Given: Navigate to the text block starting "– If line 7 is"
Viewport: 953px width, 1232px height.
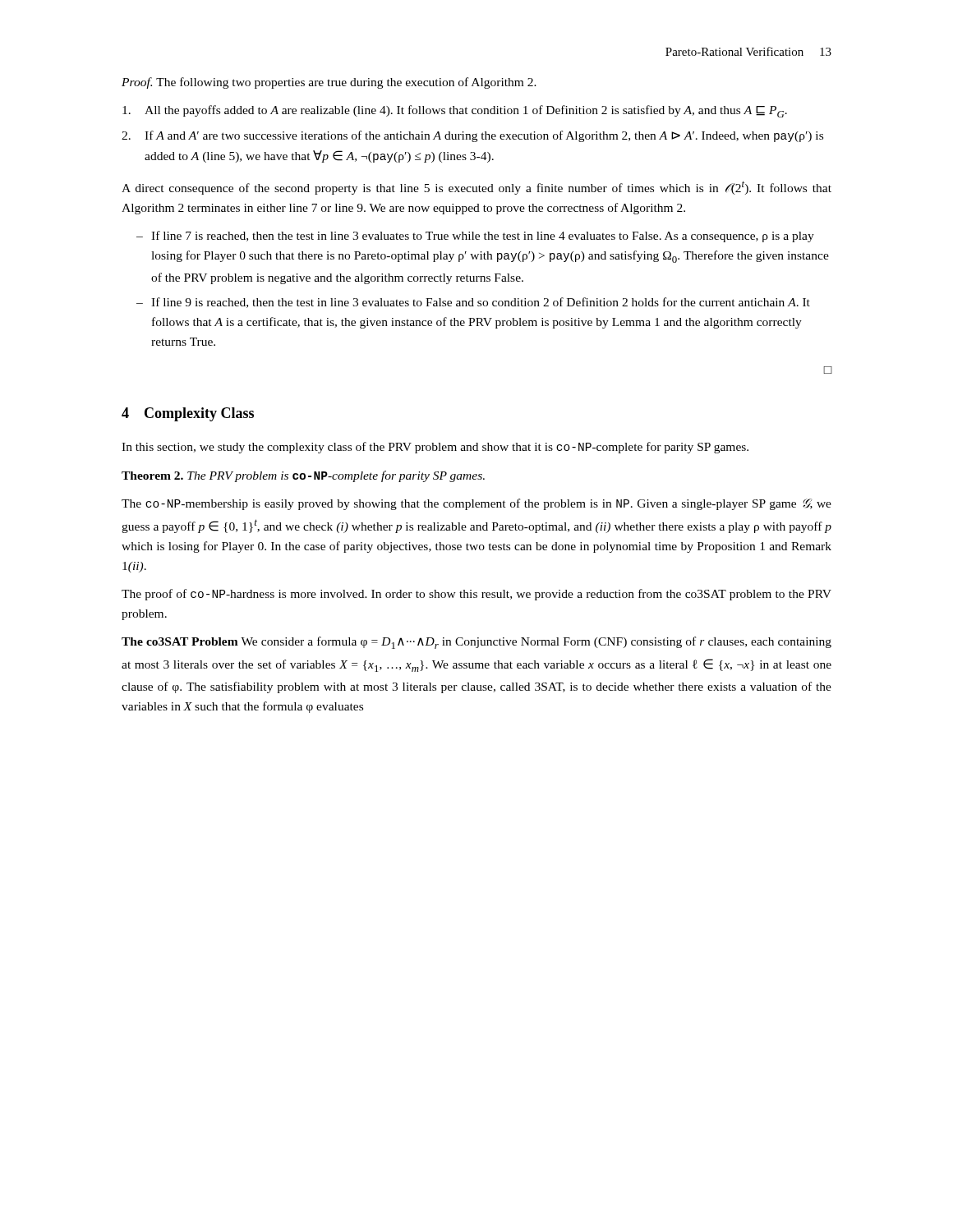Looking at the screenshot, I should [x=484, y=257].
